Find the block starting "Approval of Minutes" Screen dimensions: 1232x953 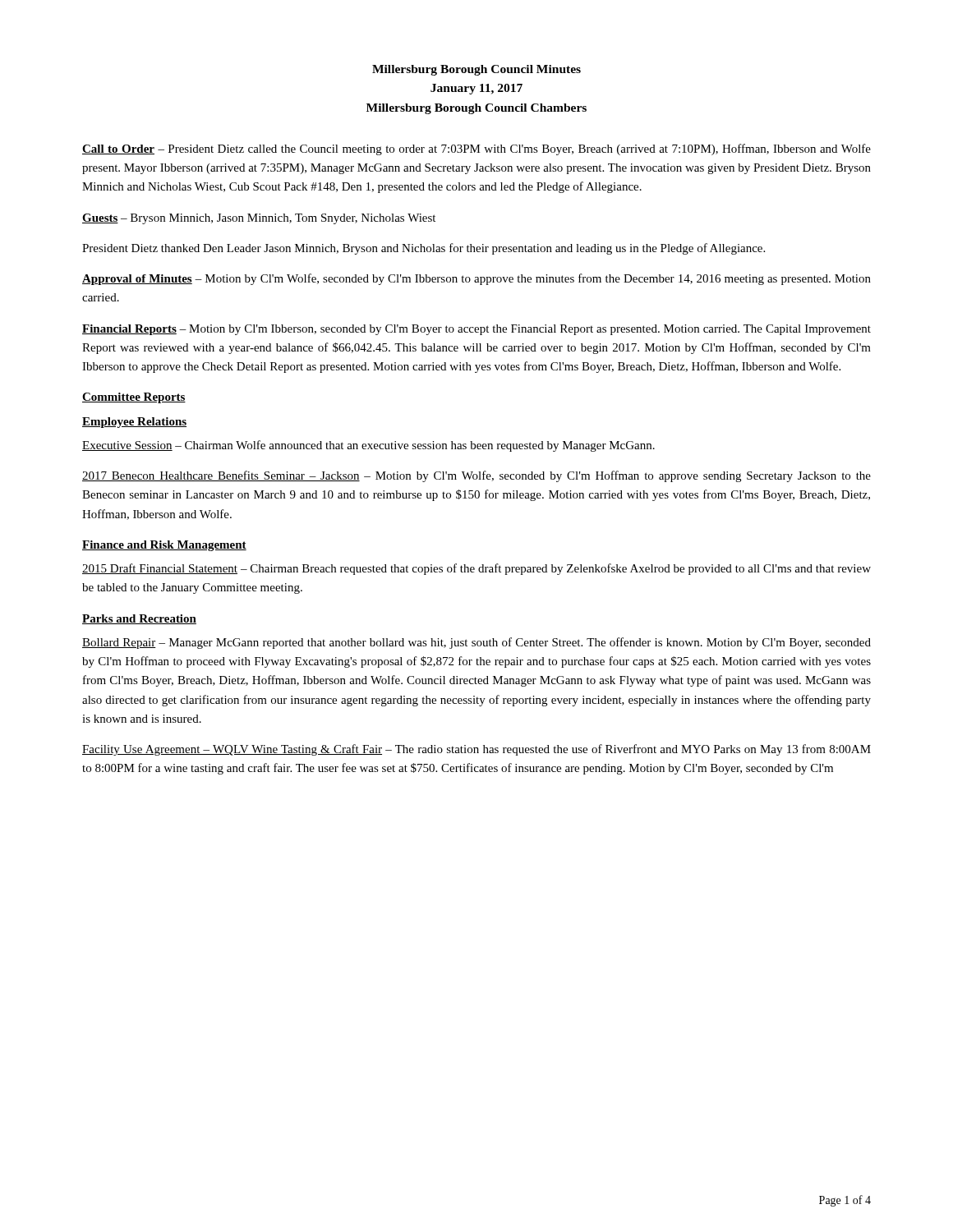pos(476,288)
